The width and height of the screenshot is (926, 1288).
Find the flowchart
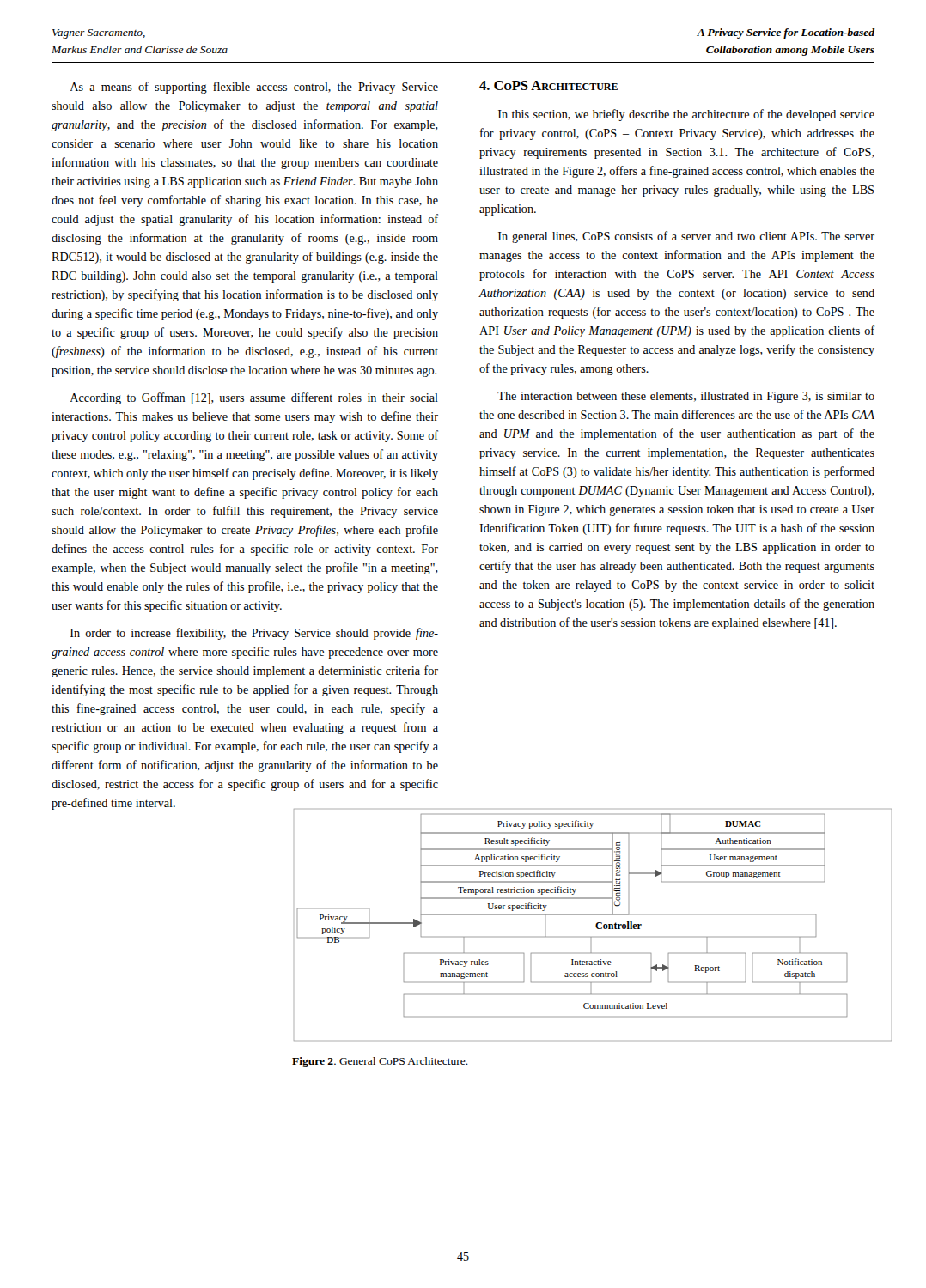click(593, 929)
